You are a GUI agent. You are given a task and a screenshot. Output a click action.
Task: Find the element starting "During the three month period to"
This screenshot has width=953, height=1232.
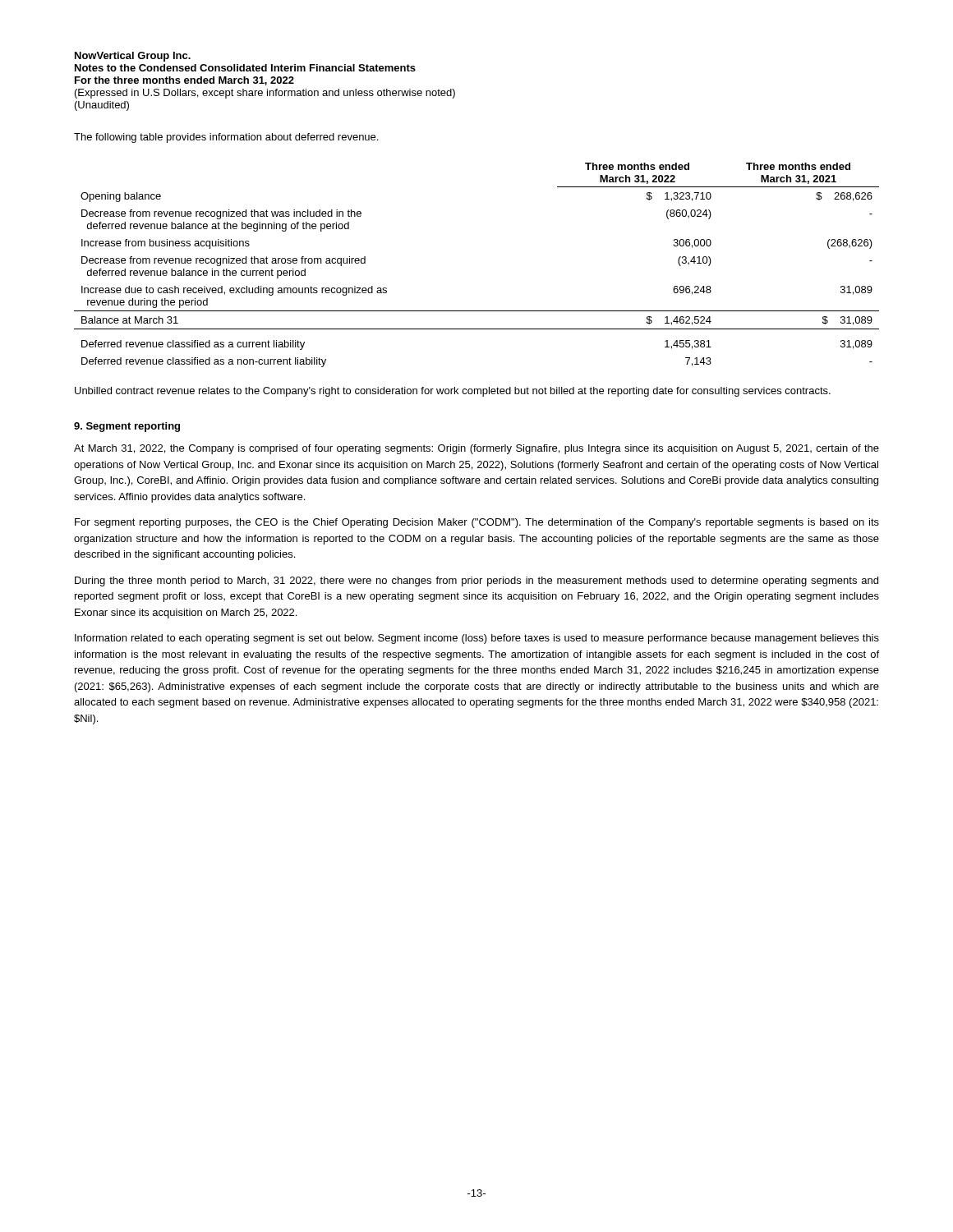coord(476,596)
